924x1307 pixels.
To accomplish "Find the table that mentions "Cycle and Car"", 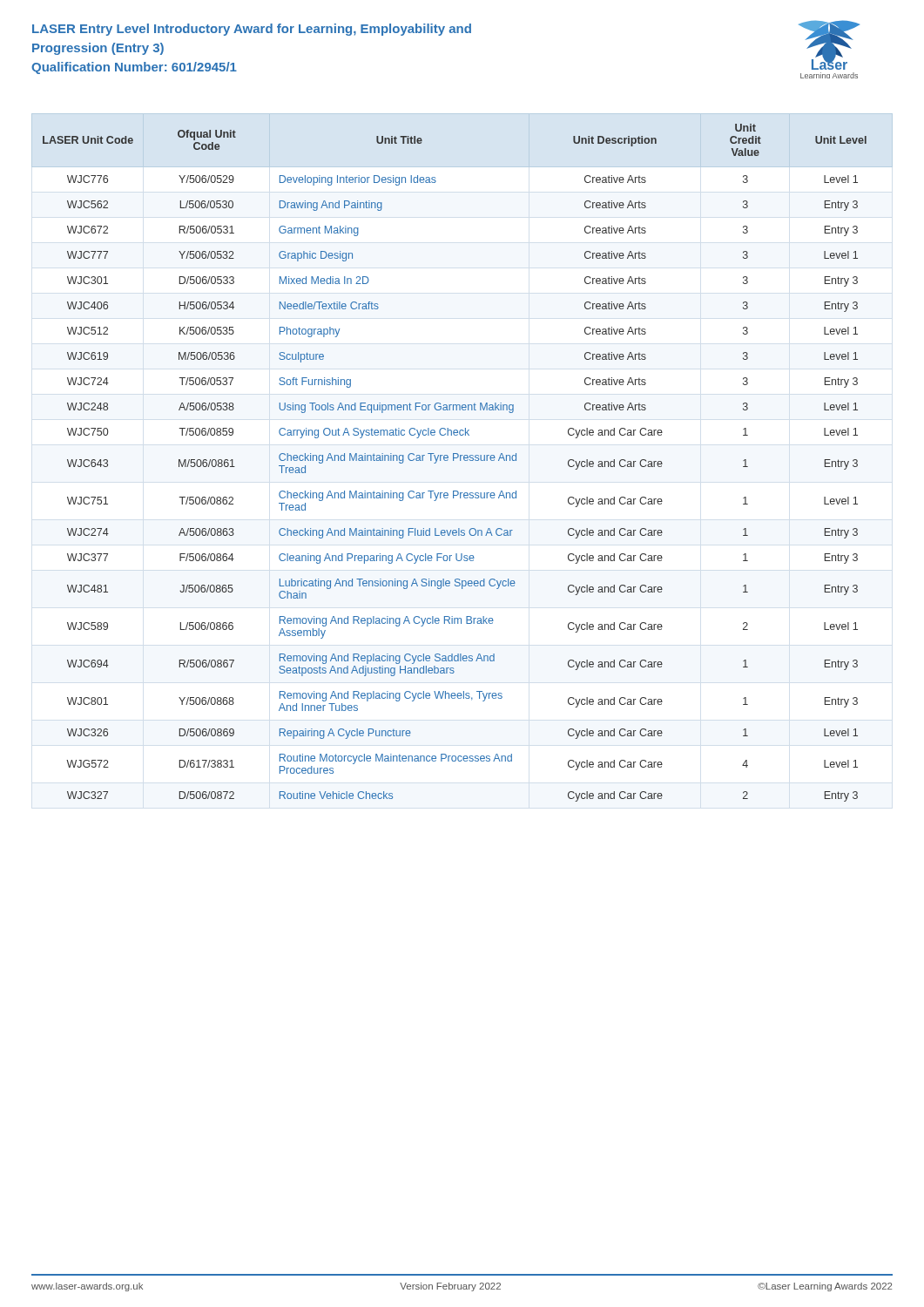I will [x=462, y=461].
